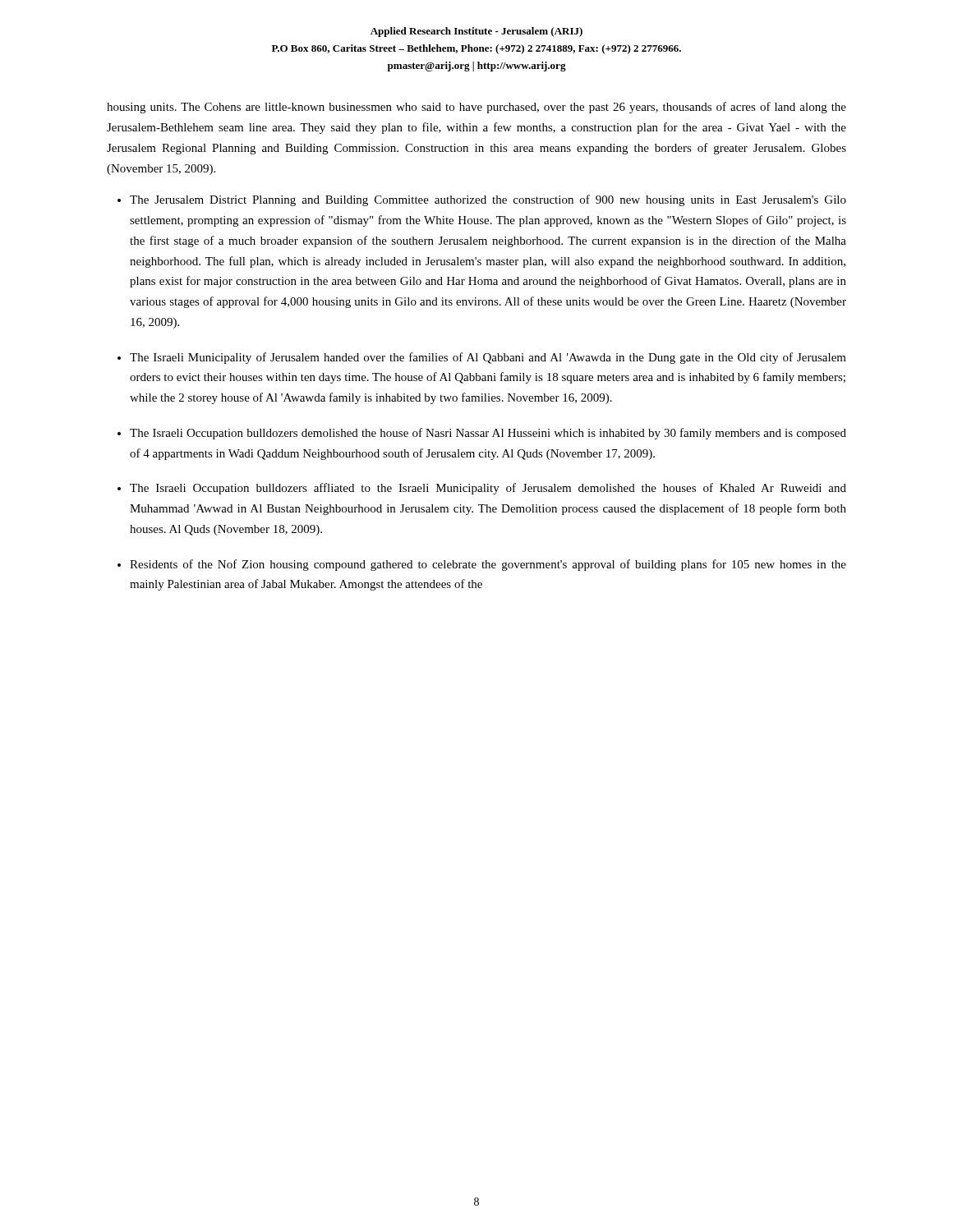This screenshot has height=1232, width=953.
Task: Locate the list item that says "Residents of the Nof Zion housing"
Action: 488,574
